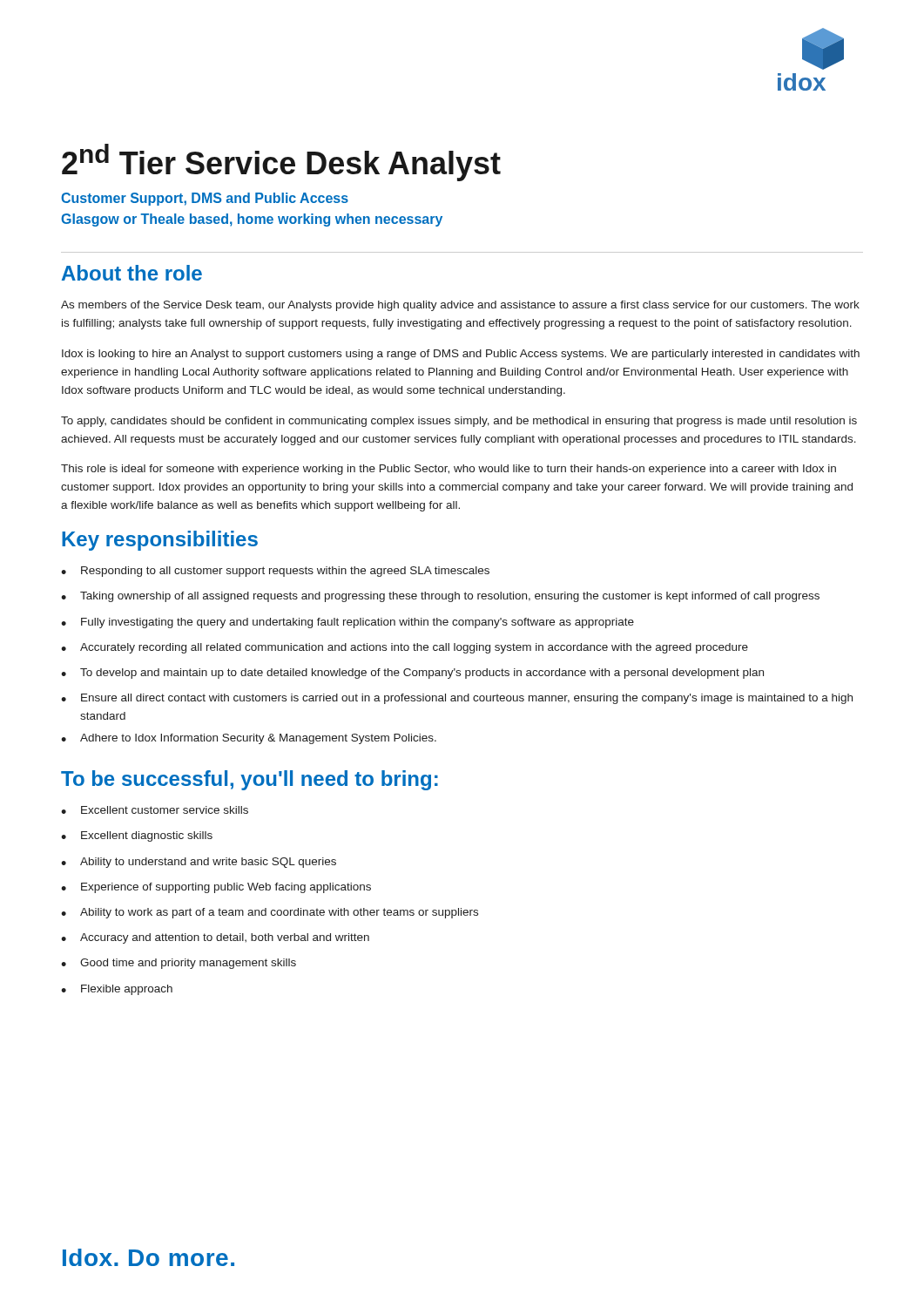Select the section header containing "Key responsibilities"
This screenshot has width=924, height=1307.
(x=160, y=539)
